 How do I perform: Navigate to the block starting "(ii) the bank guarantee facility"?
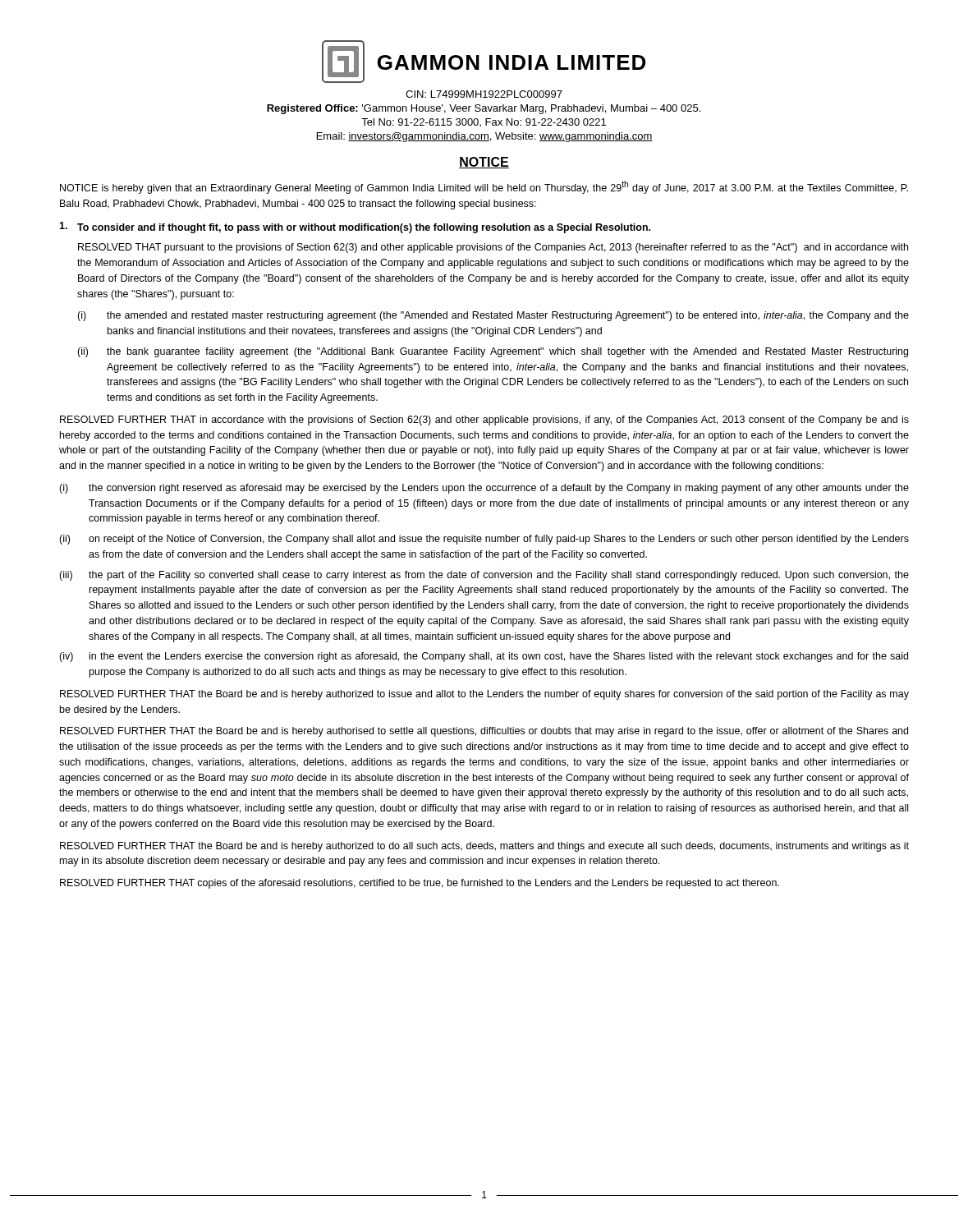pyautogui.click(x=493, y=375)
